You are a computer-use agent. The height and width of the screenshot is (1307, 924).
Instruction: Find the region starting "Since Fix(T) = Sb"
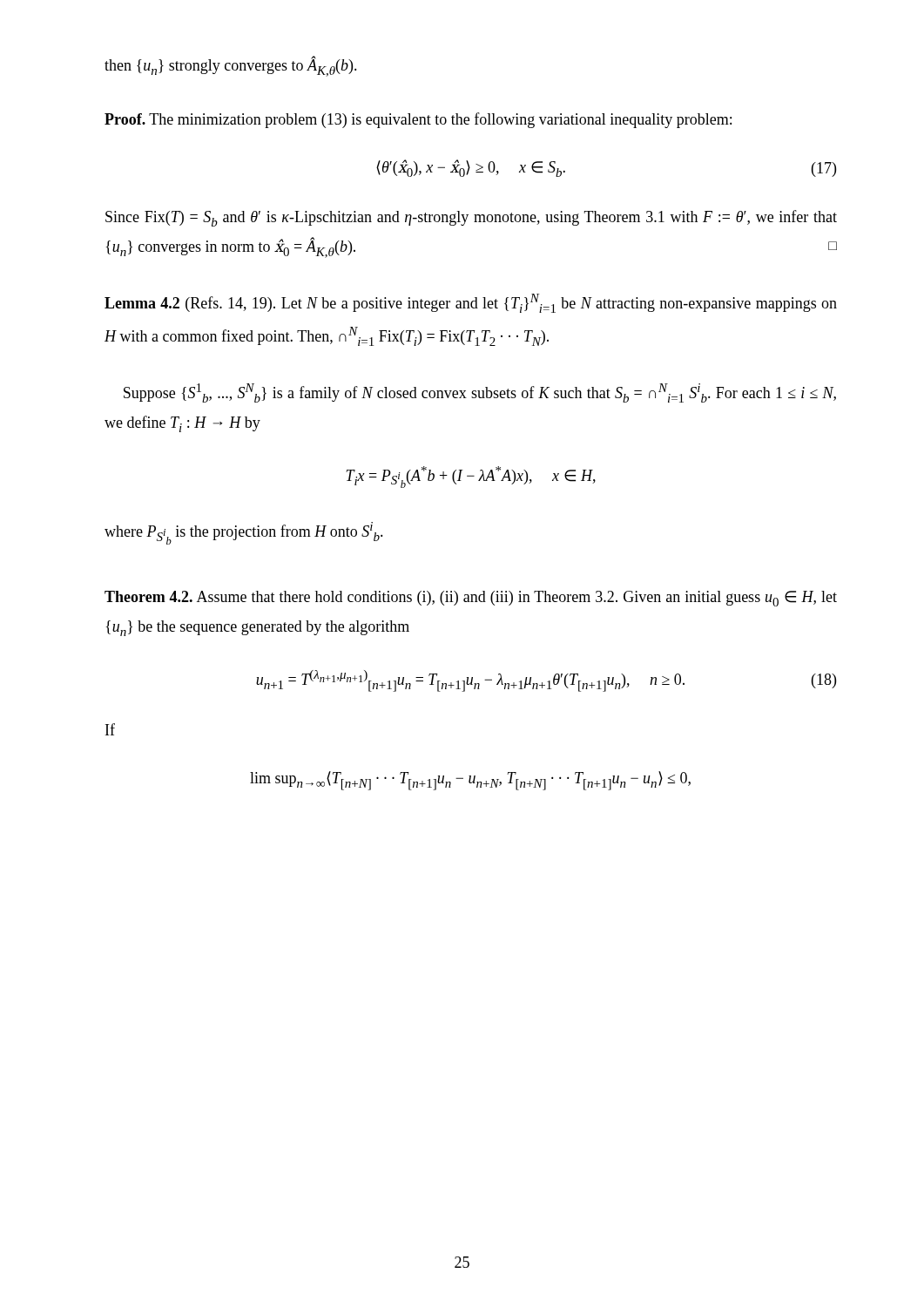pos(471,234)
